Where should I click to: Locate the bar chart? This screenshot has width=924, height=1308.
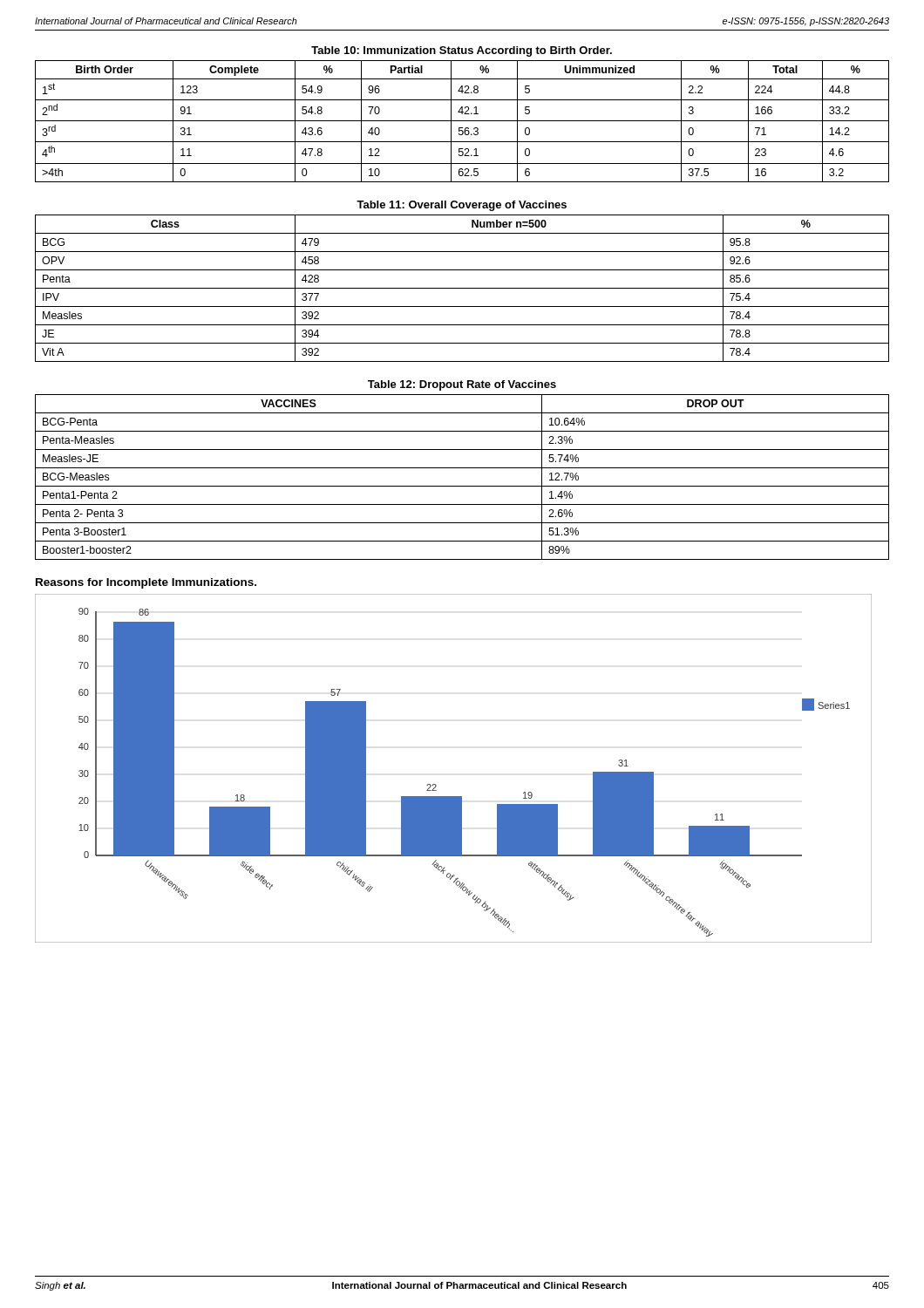tap(462, 768)
